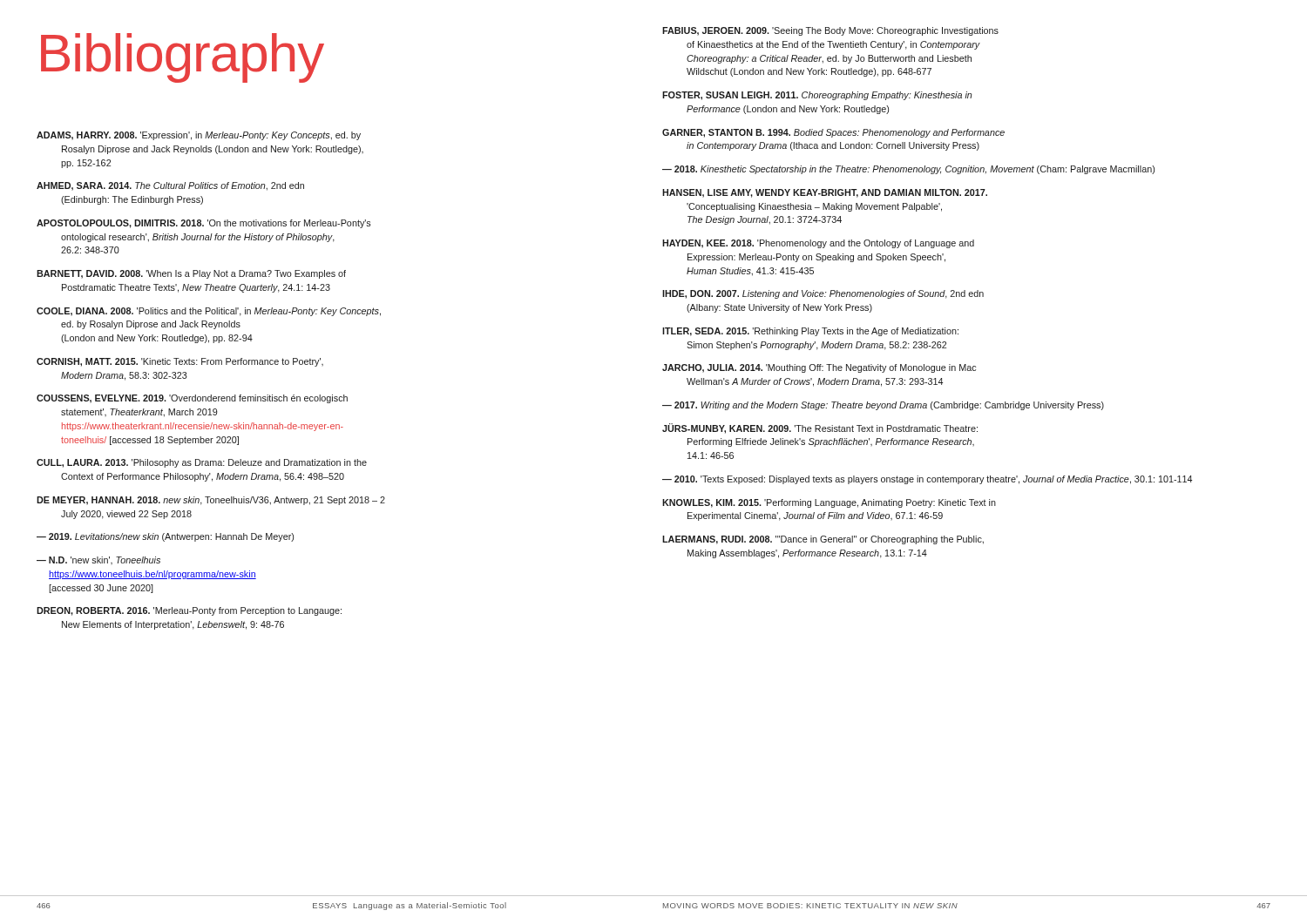Navigate to the passage starting "KNOWLES, KIM. 2015."
Screen dimensions: 924x1307
[x=967, y=510]
